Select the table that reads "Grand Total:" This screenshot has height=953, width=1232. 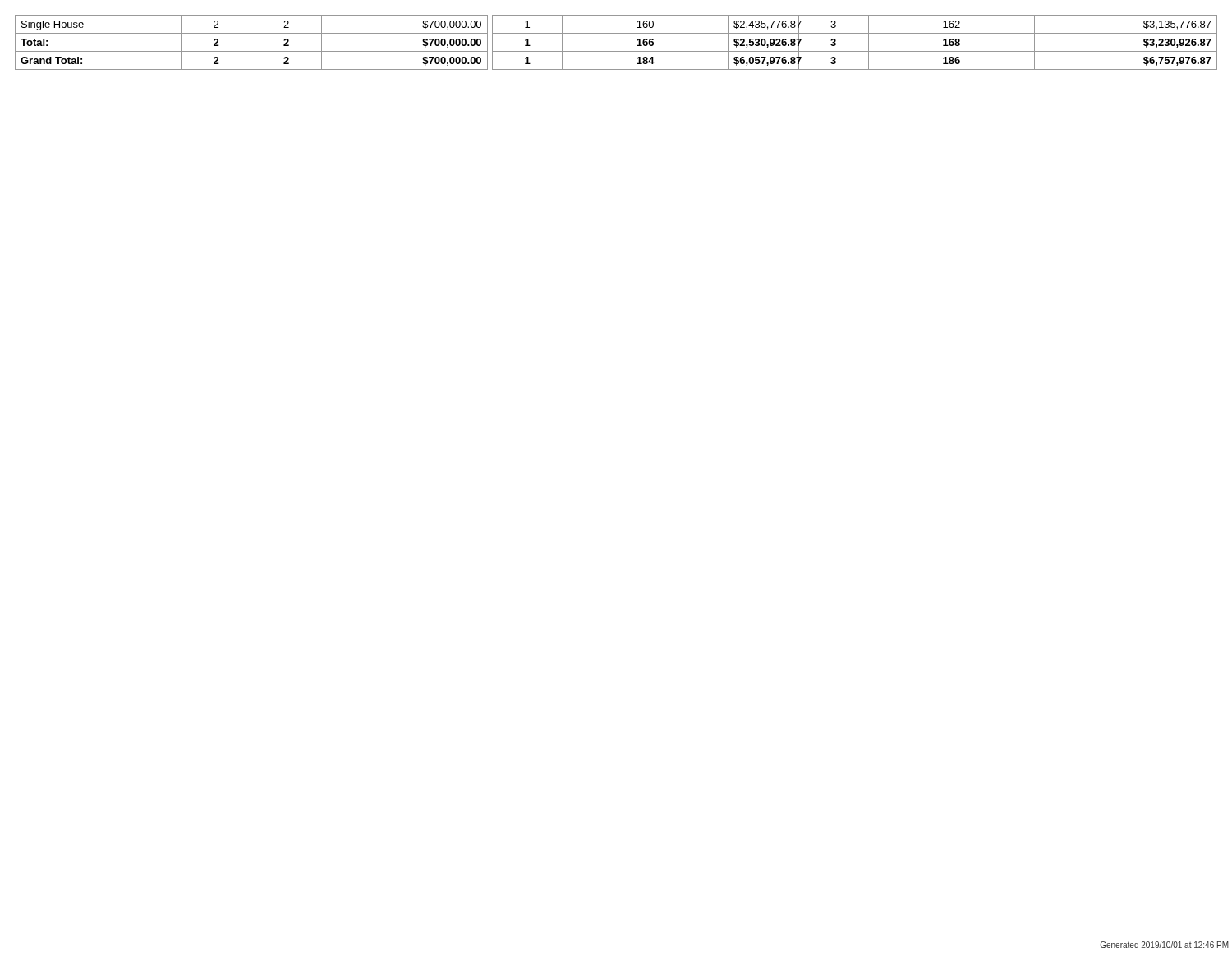(616, 42)
